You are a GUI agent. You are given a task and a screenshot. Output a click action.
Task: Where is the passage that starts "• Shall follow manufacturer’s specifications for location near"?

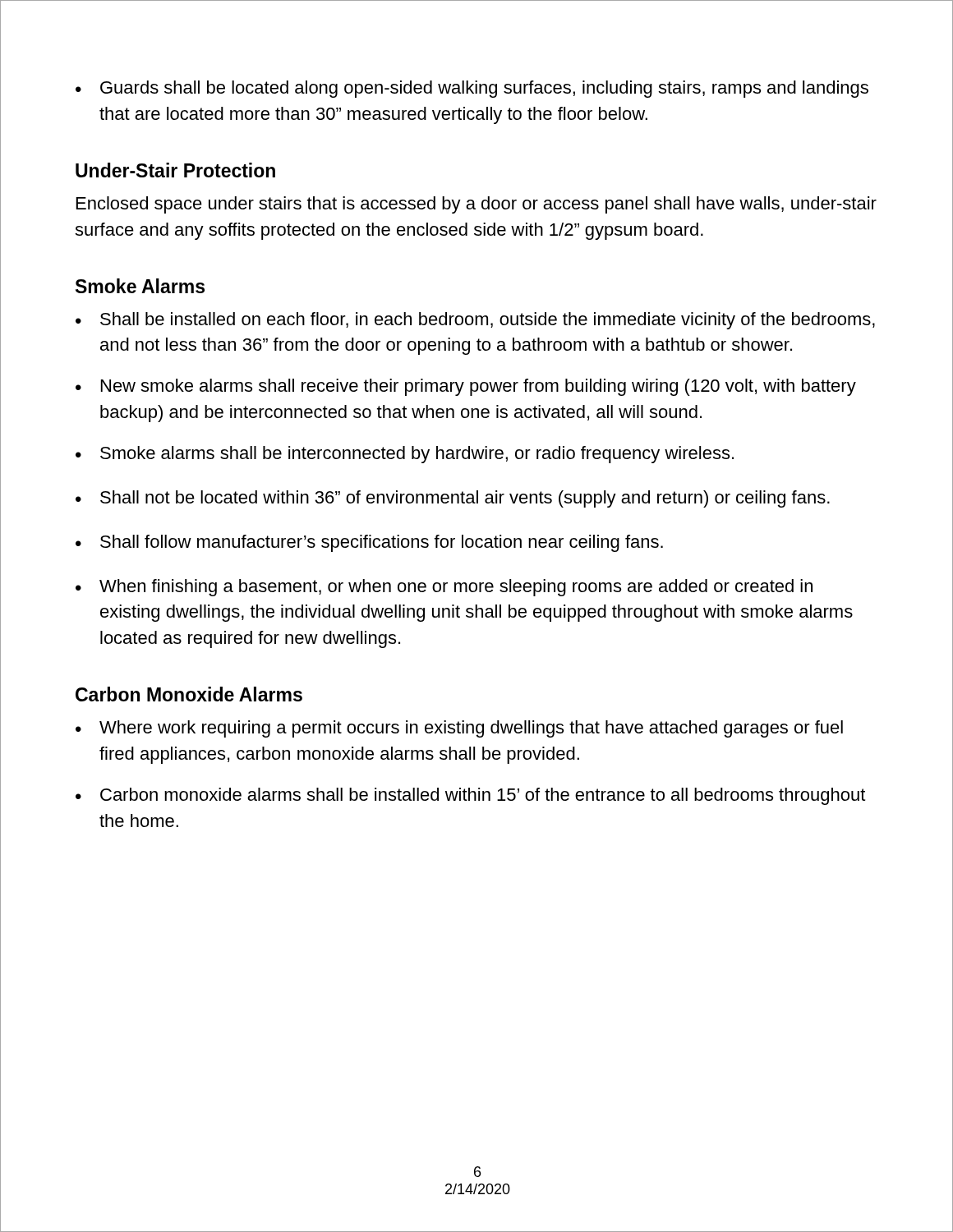(476, 543)
